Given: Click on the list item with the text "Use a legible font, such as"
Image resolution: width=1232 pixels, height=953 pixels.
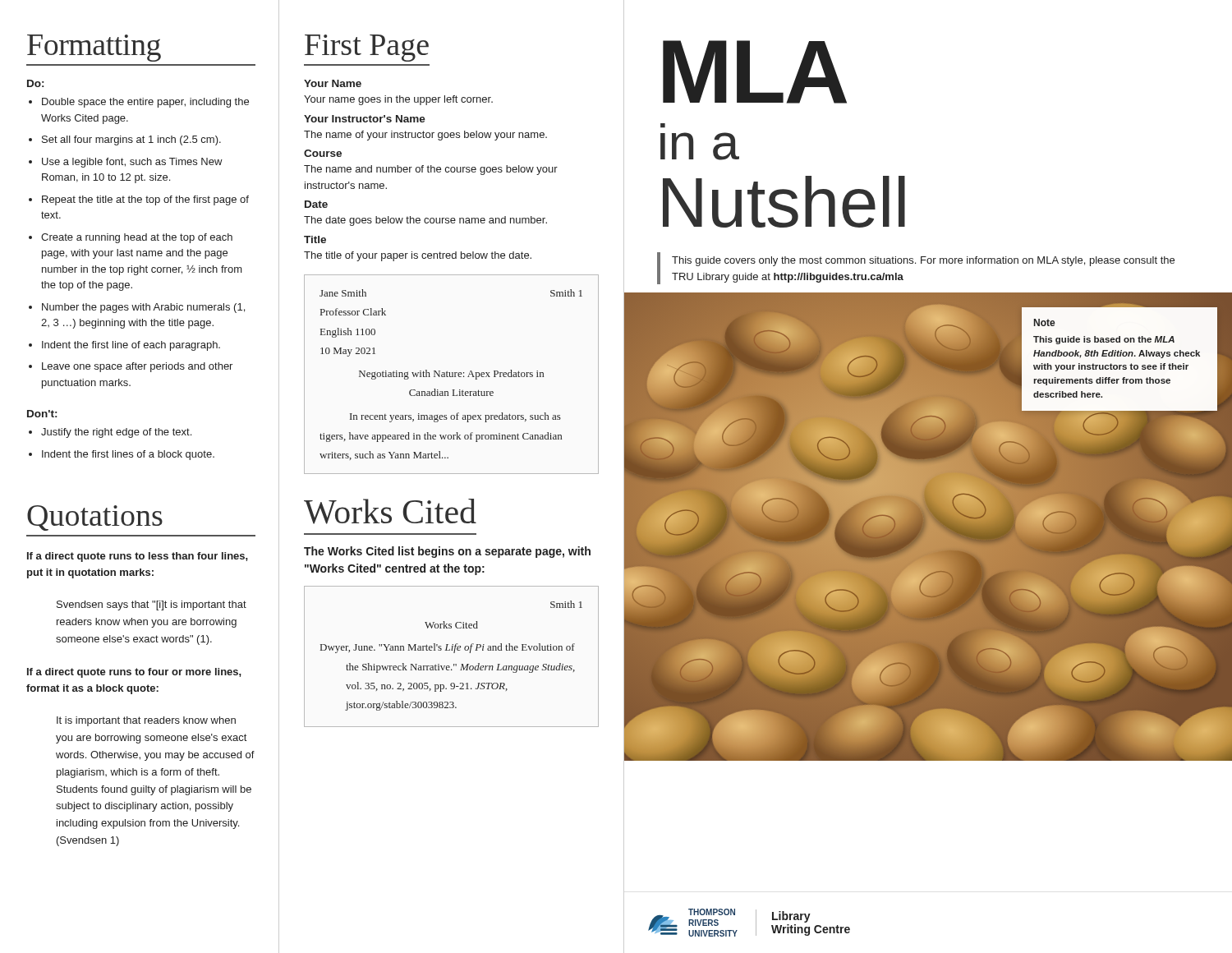Looking at the screenshot, I should 132,169.
